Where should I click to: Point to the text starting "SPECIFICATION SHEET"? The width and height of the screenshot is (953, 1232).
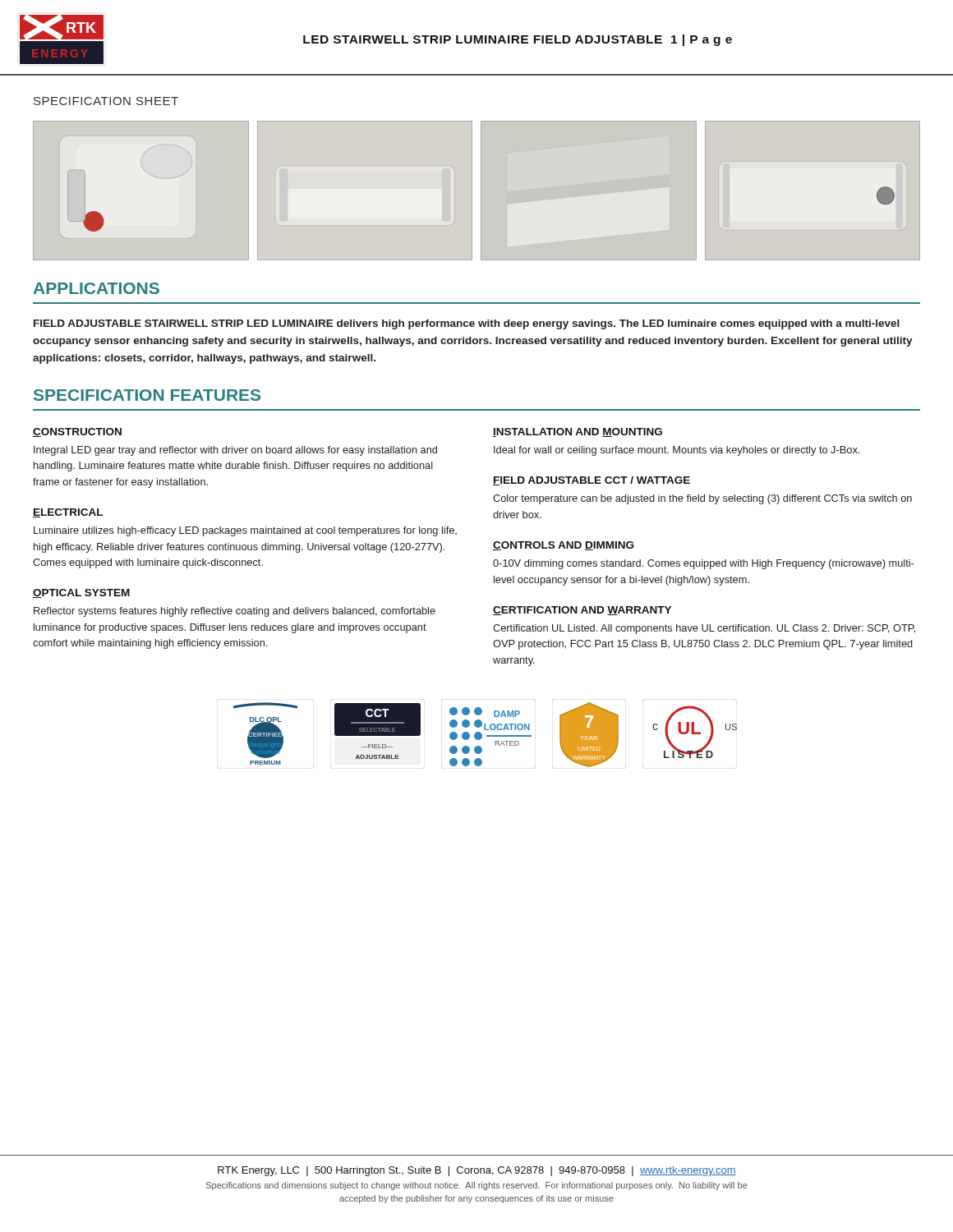tap(106, 101)
